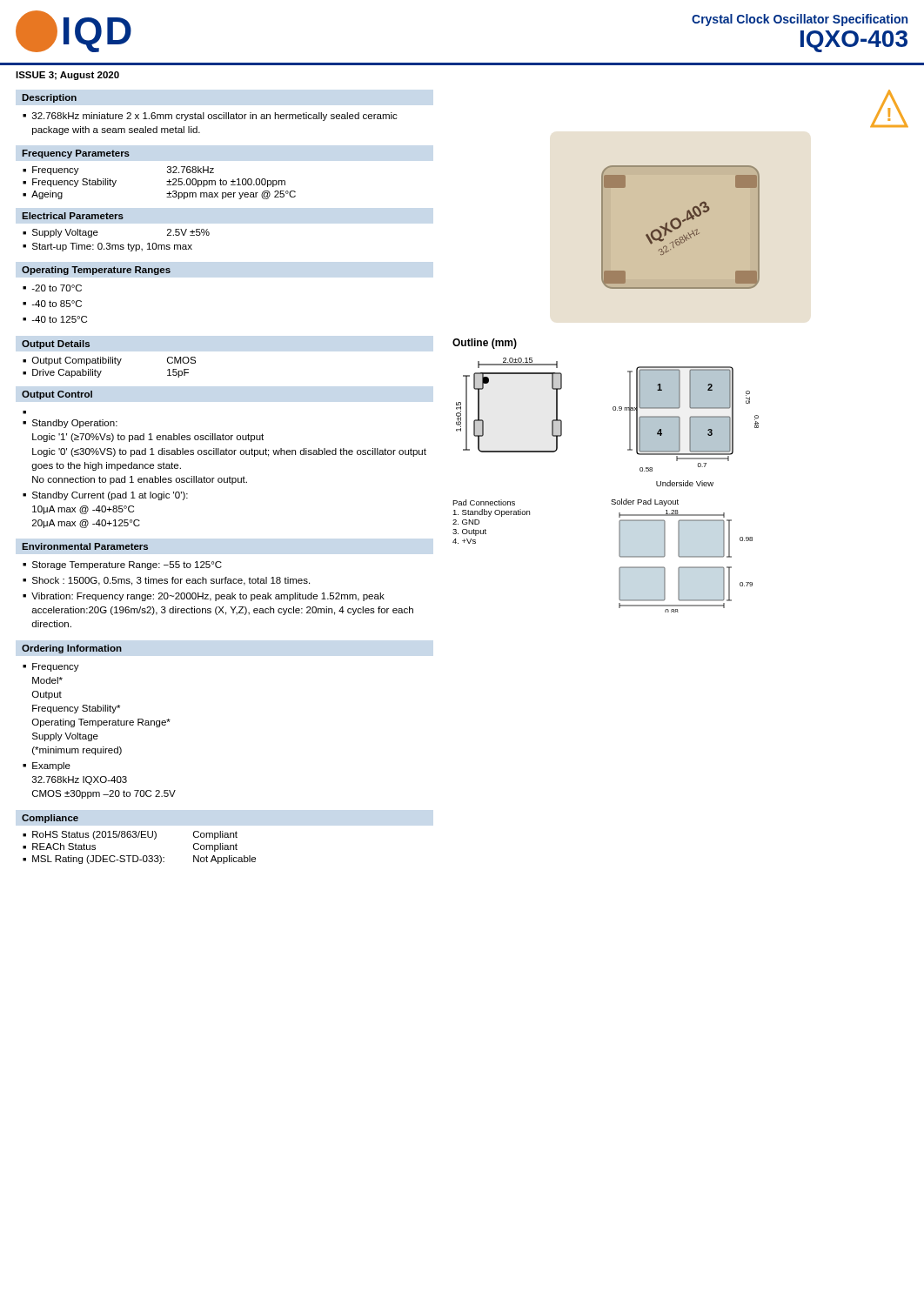Locate the caption with the text "Pad Connections 1. Standby Operation"
This screenshot has height=1305, width=924.
coord(491,522)
